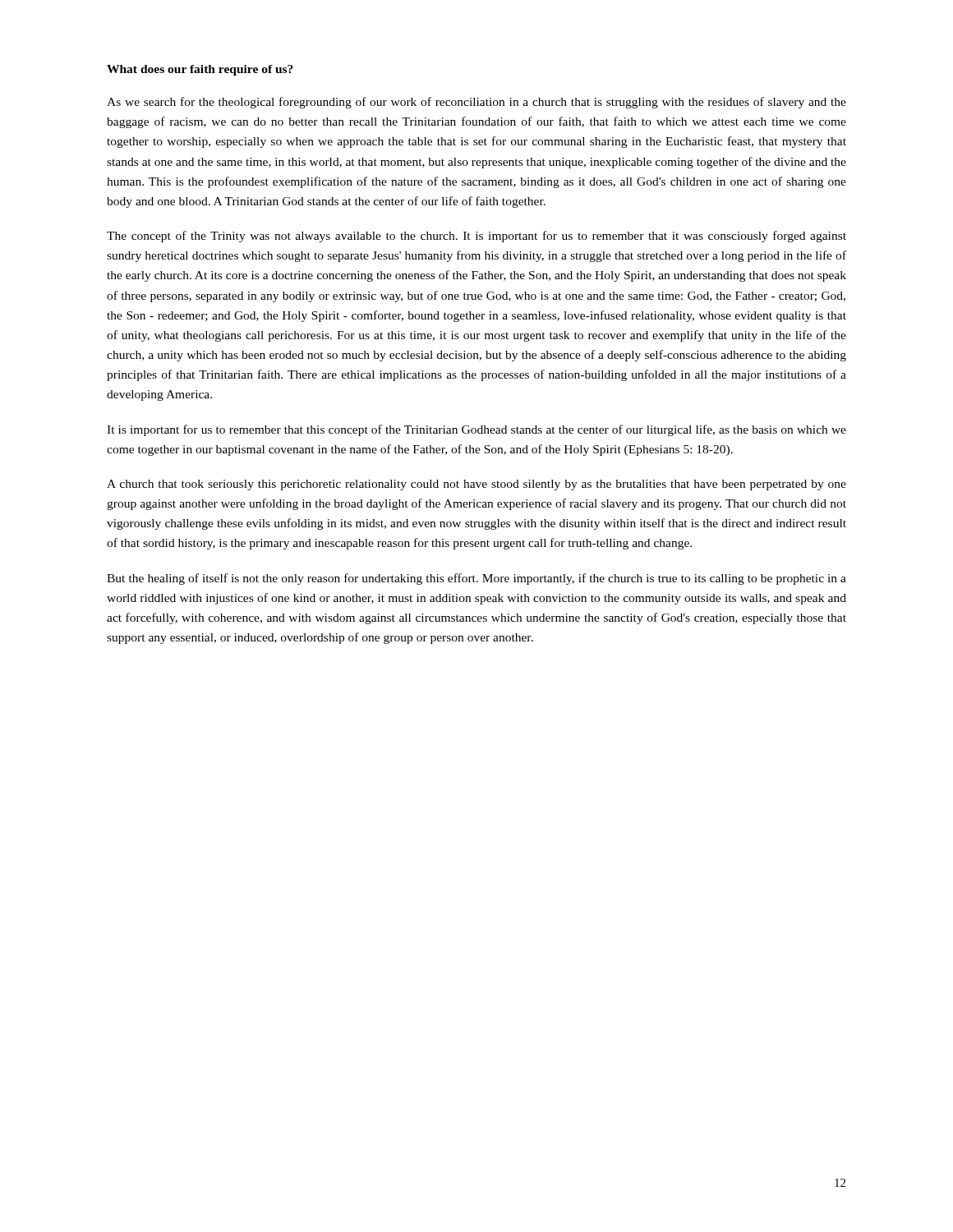
Task: Select the text block starting "What does our faith require of us?"
Action: [200, 69]
